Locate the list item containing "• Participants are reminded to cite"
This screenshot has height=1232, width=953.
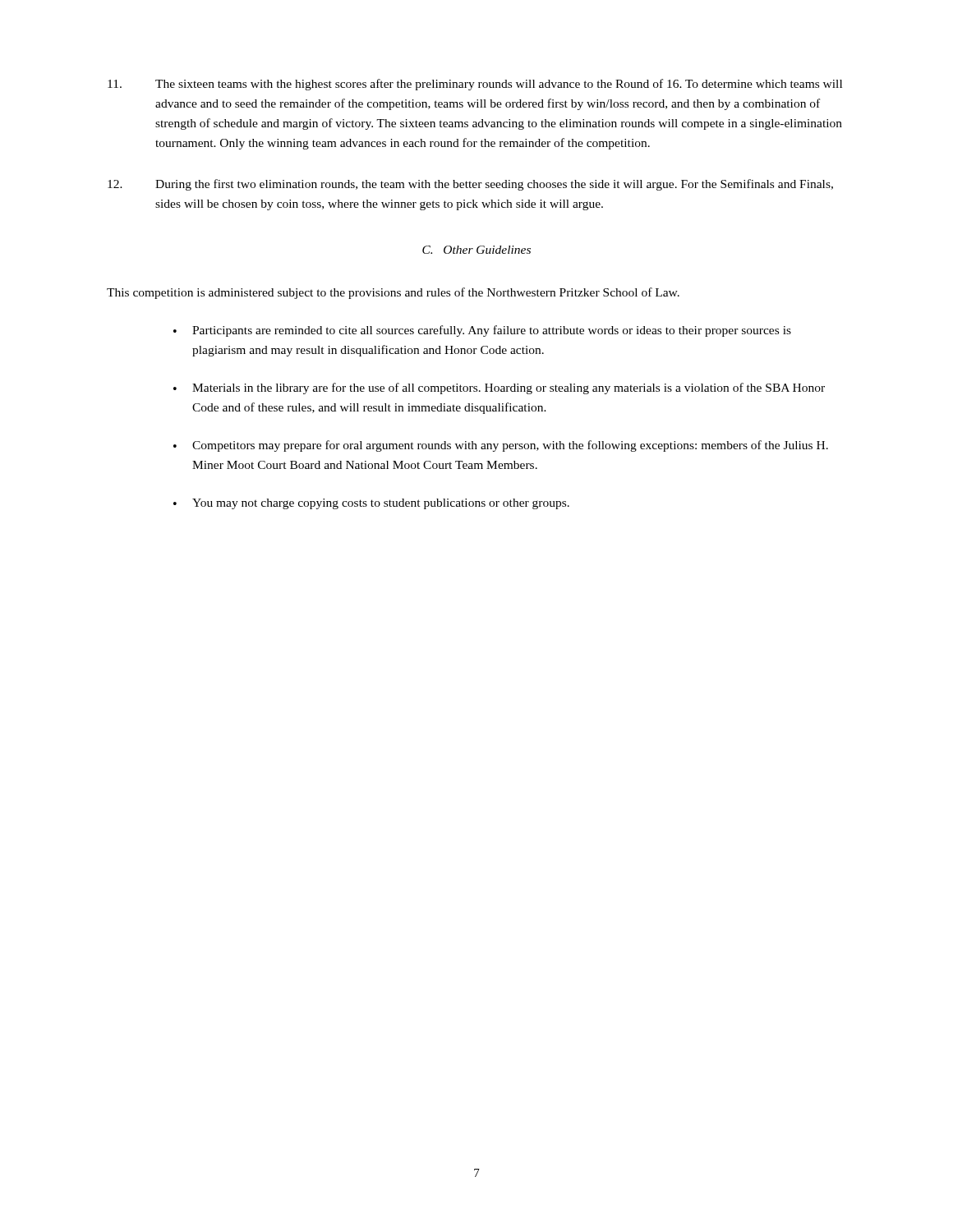(509, 340)
